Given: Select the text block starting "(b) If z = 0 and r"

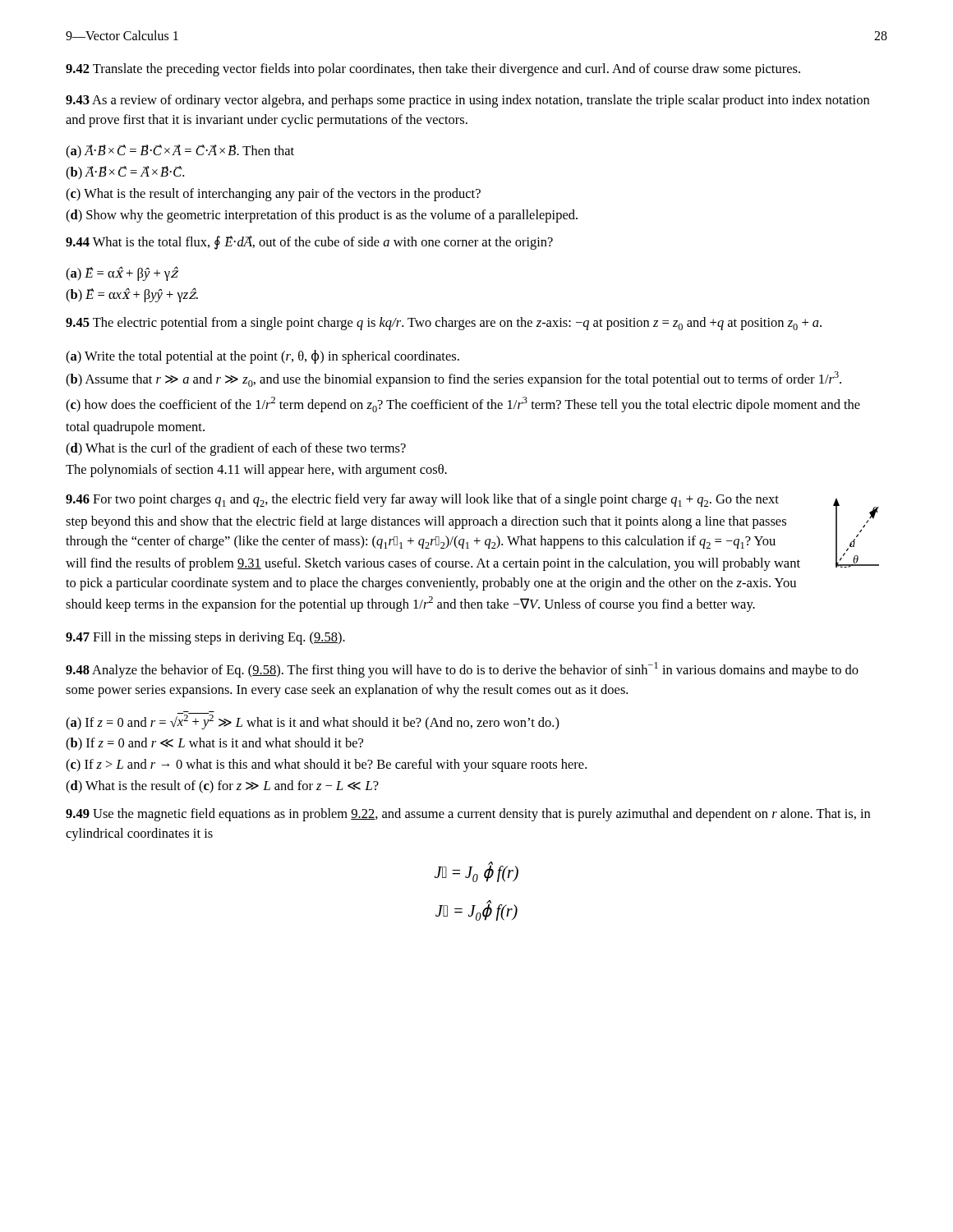Looking at the screenshot, I should click(x=215, y=743).
